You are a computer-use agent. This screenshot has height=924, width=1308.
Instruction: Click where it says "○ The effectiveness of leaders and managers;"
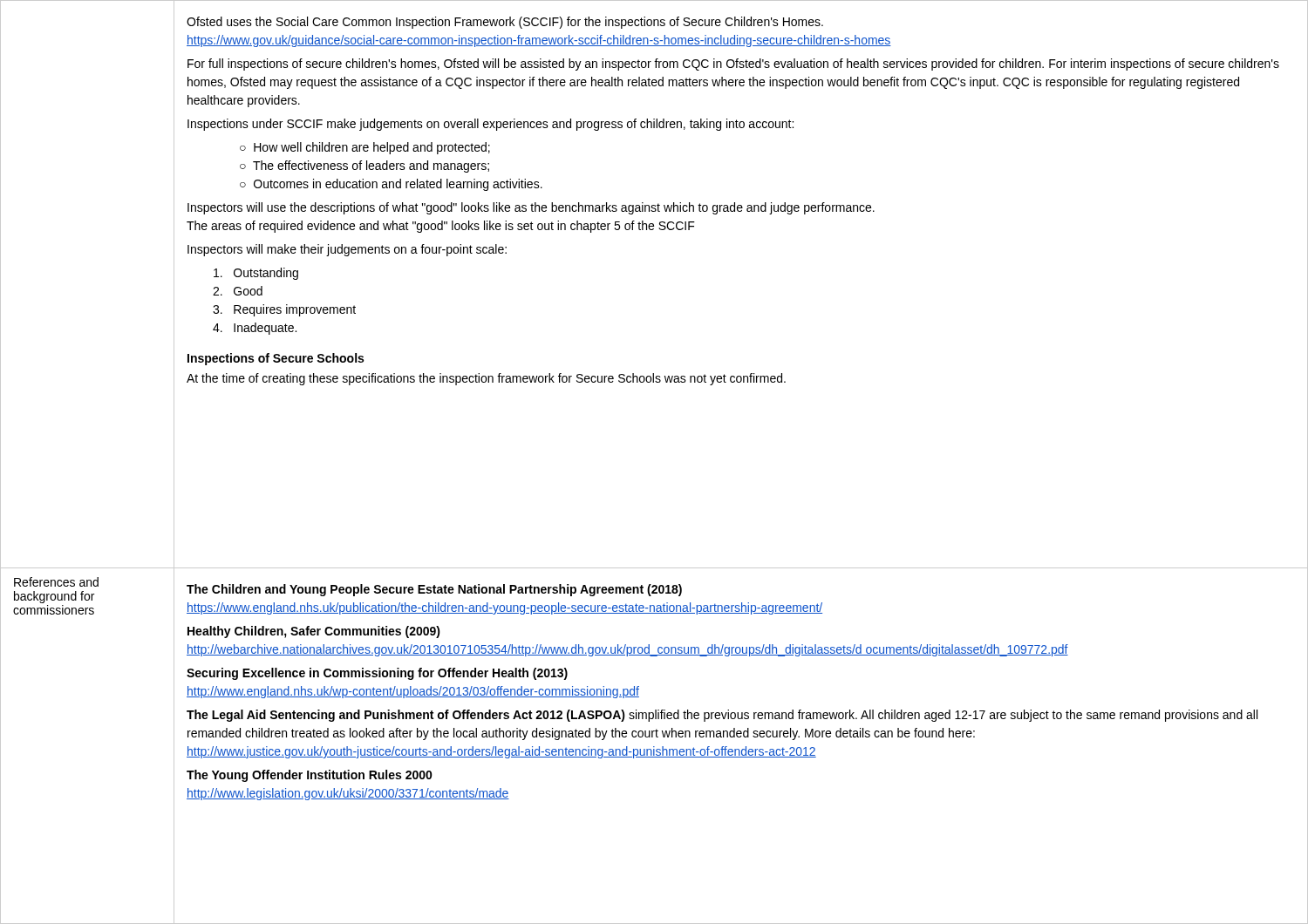[x=365, y=166]
